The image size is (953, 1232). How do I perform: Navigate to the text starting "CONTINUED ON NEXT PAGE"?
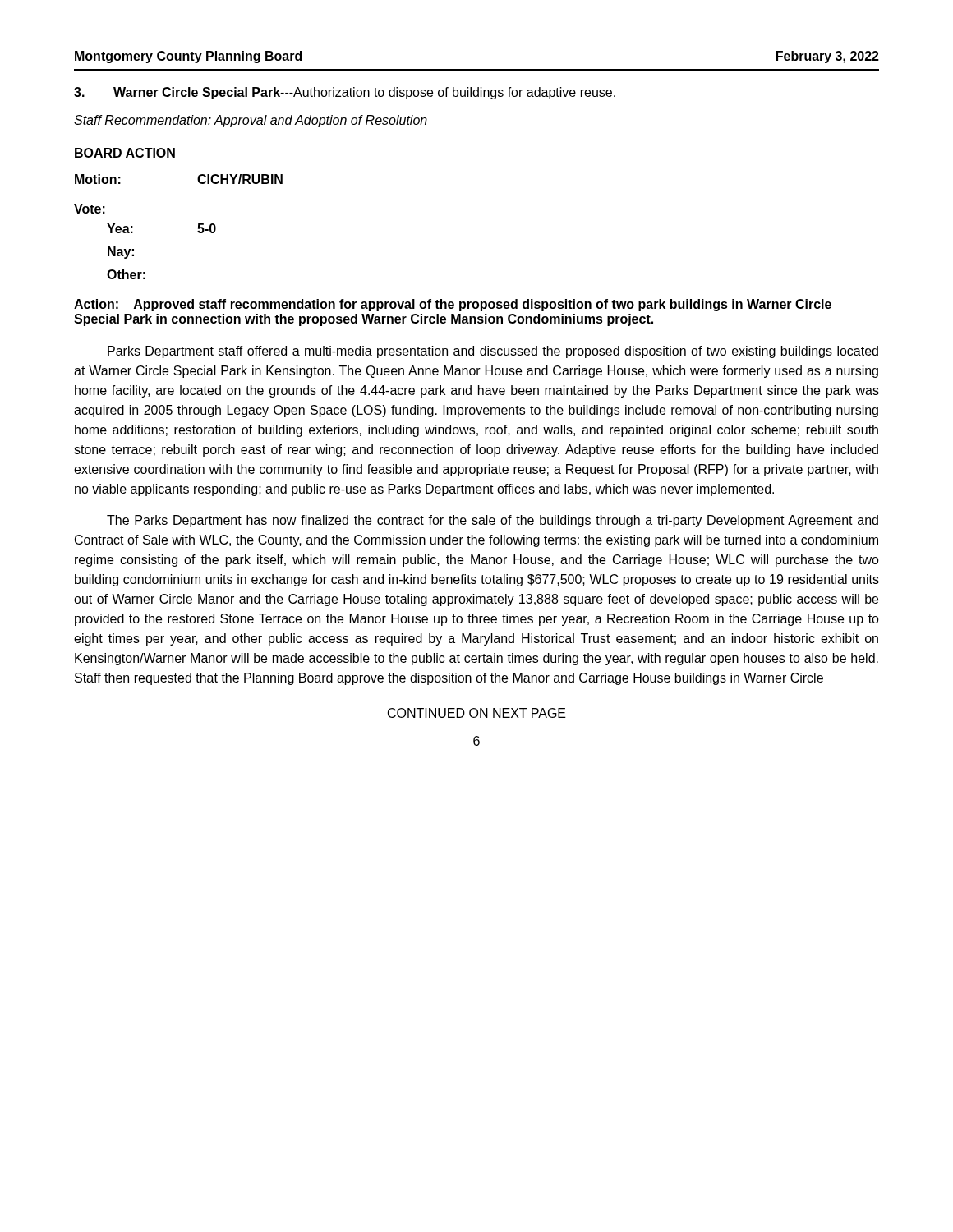[x=476, y=713]
